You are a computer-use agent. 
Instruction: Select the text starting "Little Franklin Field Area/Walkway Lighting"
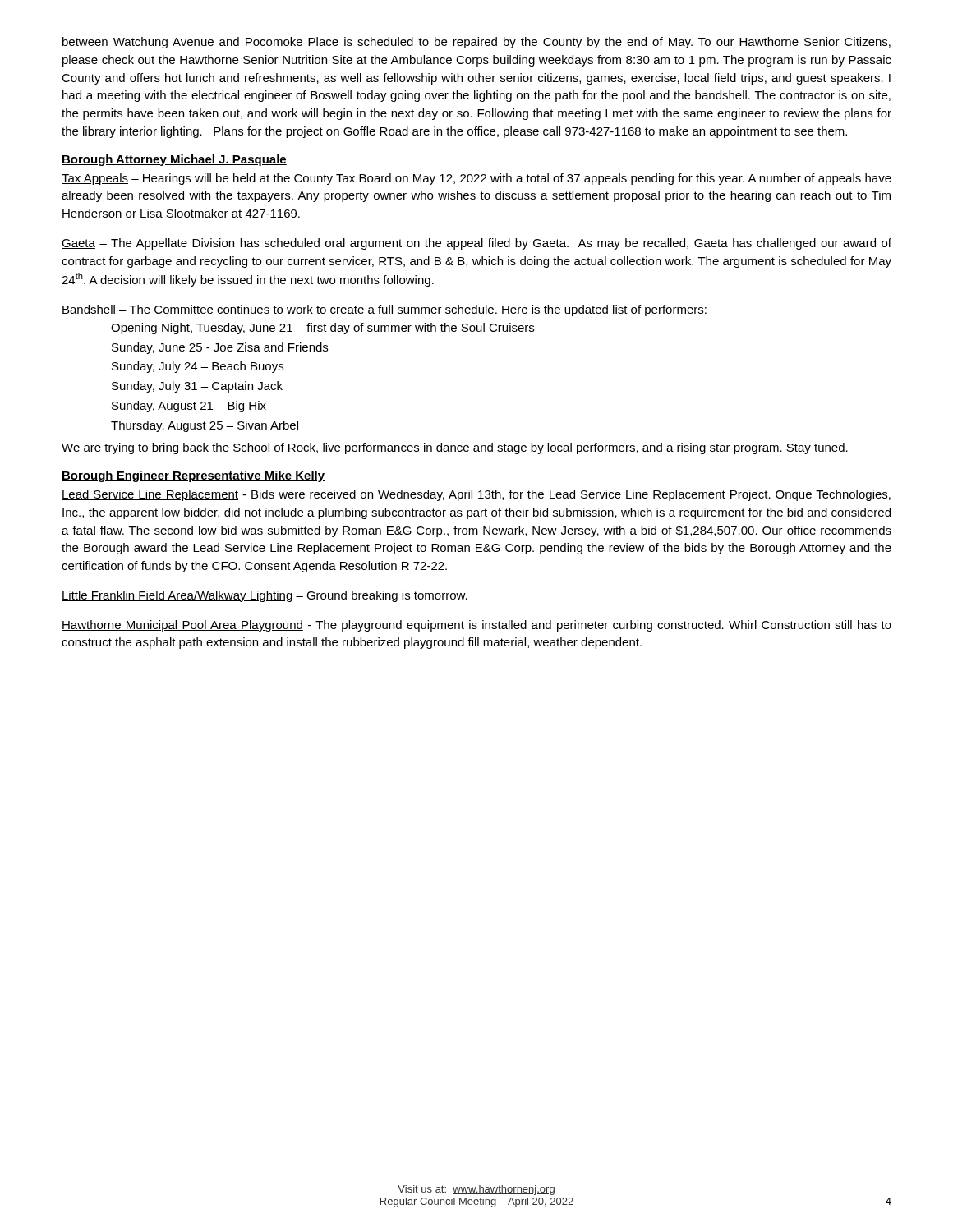476,595
